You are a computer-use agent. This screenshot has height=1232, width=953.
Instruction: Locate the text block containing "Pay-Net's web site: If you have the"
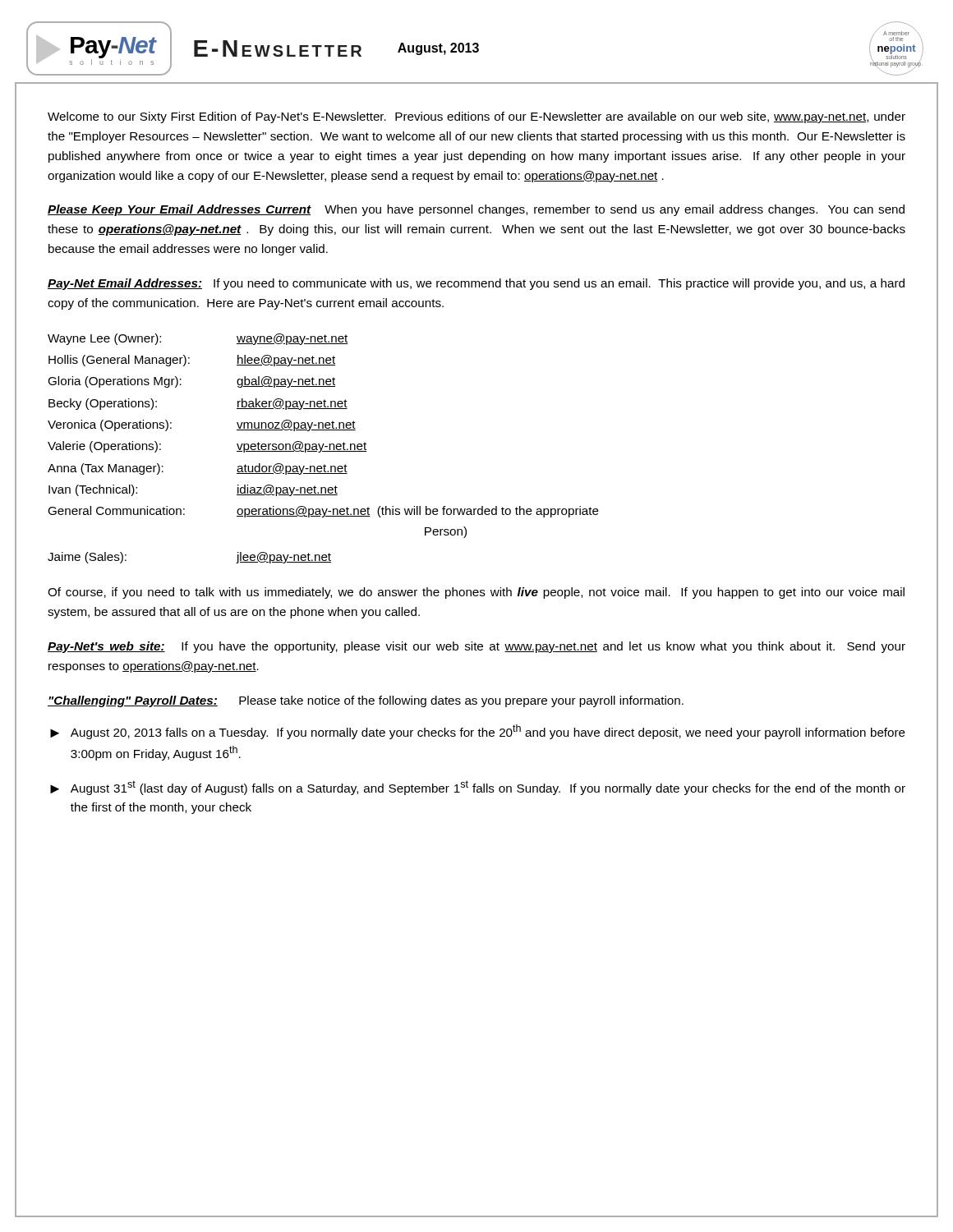(x=476, y=656)
